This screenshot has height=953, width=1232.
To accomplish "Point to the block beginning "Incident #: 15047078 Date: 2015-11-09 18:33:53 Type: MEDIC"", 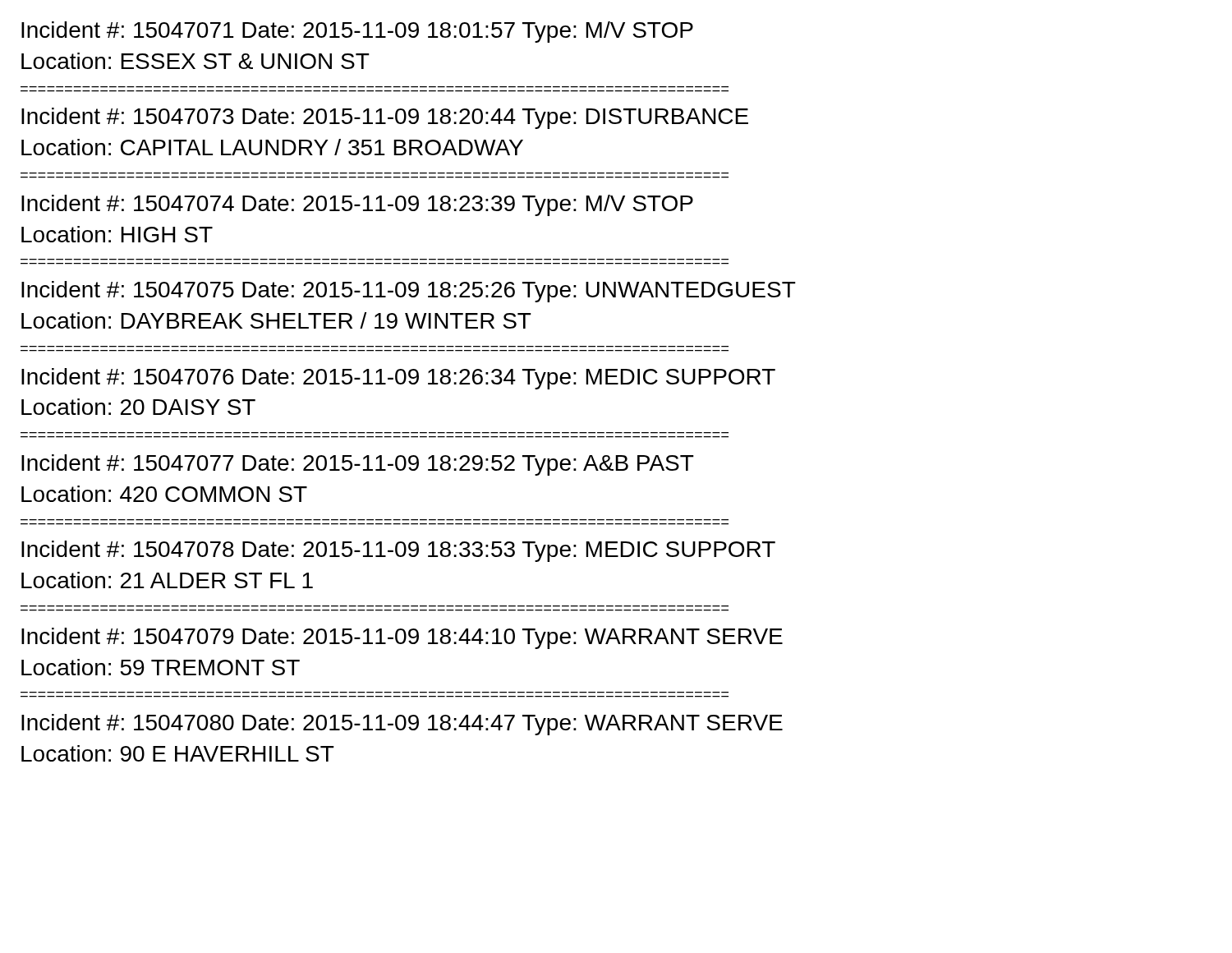I will 616,565.
